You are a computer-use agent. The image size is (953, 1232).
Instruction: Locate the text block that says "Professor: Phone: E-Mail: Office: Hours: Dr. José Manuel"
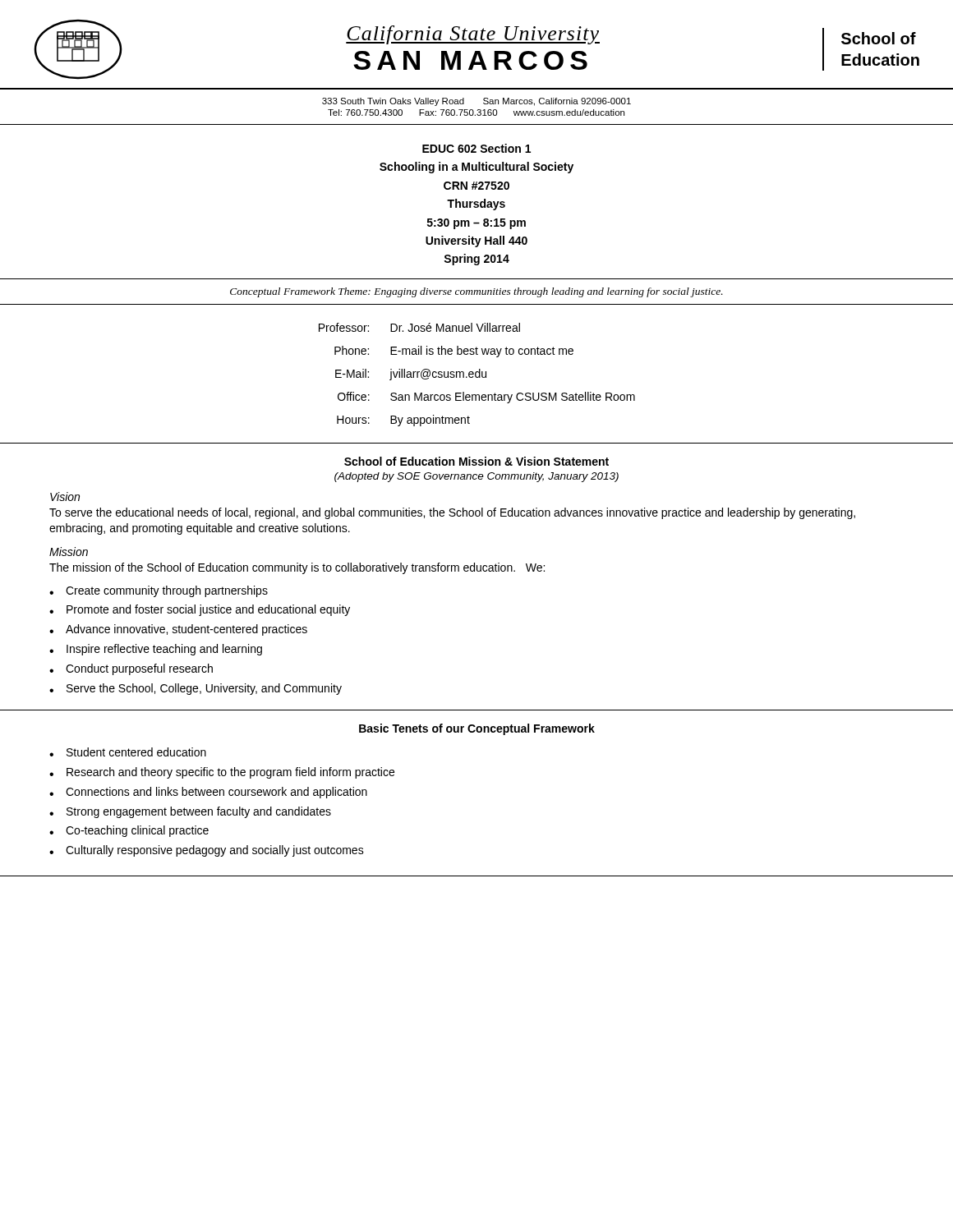476,373
